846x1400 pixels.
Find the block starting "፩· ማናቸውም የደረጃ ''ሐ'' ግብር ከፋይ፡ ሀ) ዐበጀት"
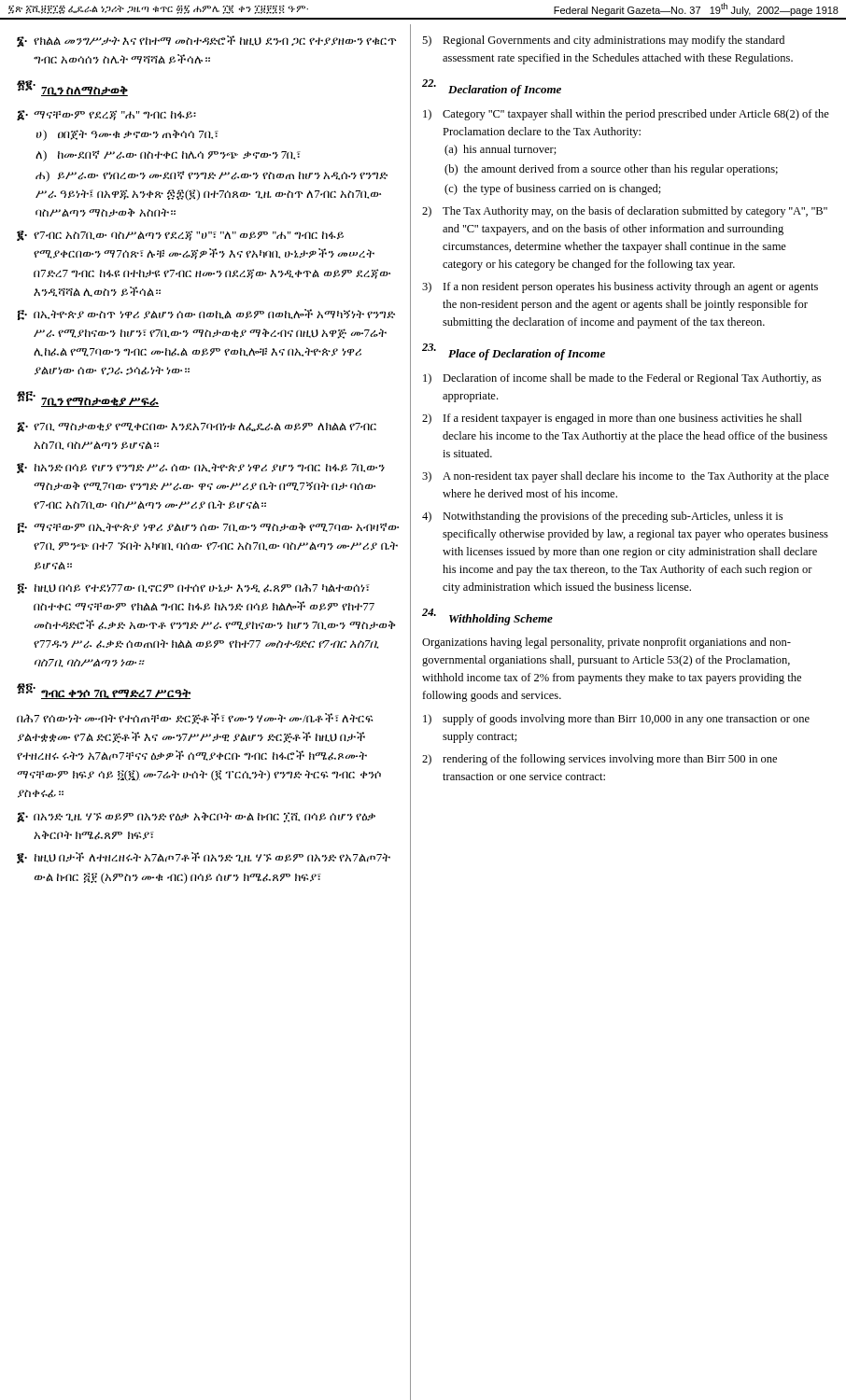209,164
